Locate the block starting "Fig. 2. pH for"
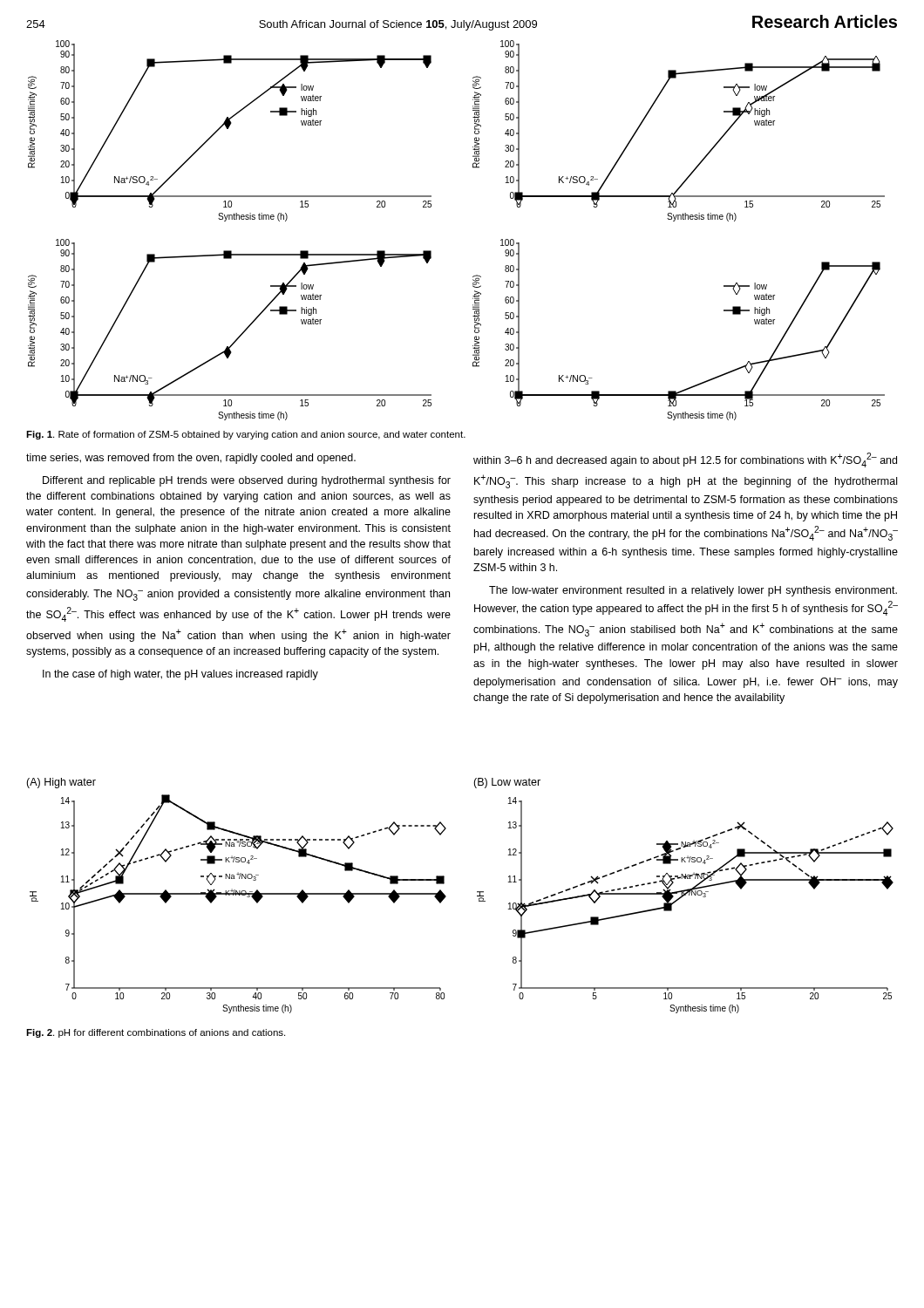This screenshot has width=924, height=1308. [156, 1032]
